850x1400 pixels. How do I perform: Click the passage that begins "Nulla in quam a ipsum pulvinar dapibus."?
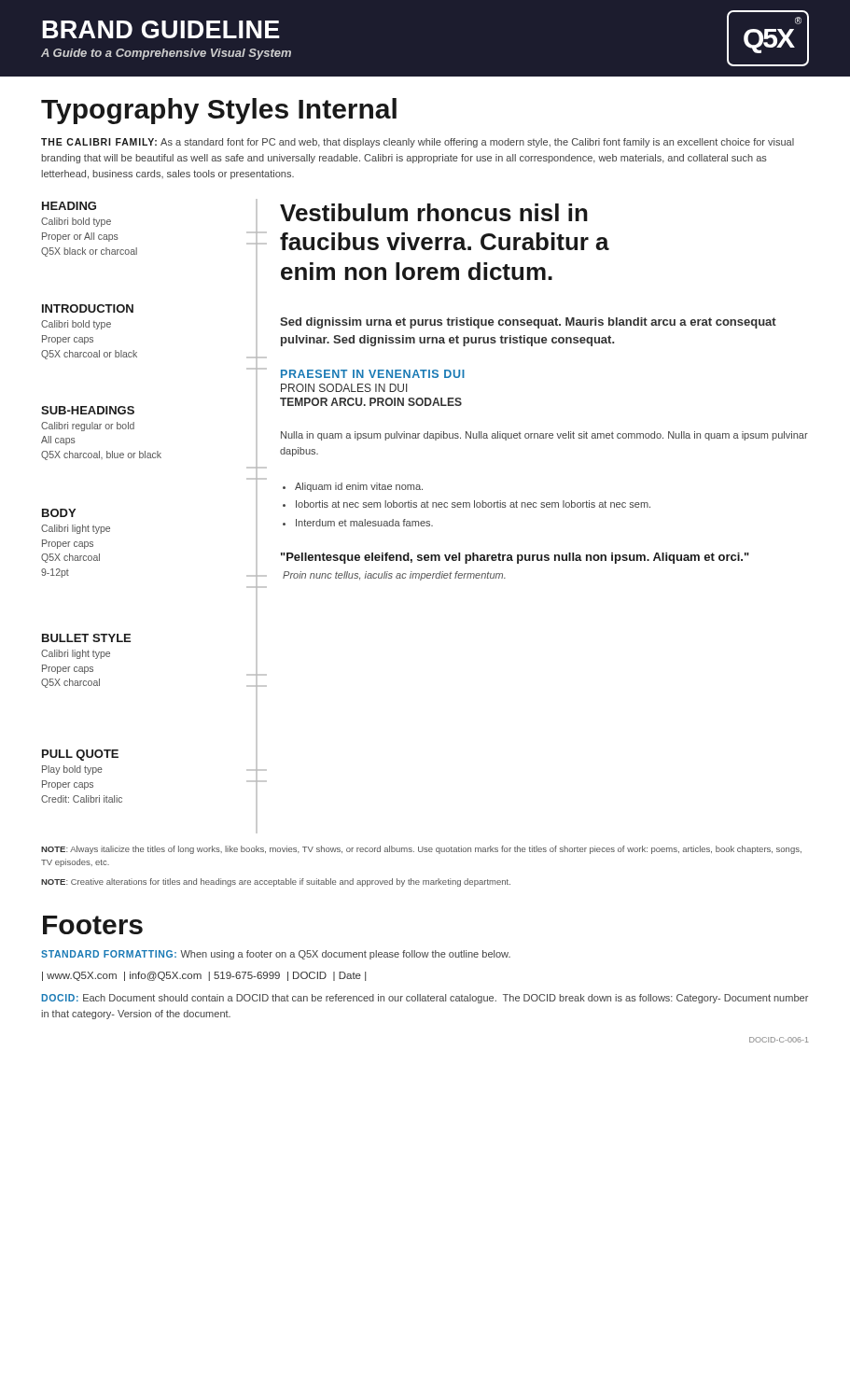pyautogui.click(x=544, y=443)
